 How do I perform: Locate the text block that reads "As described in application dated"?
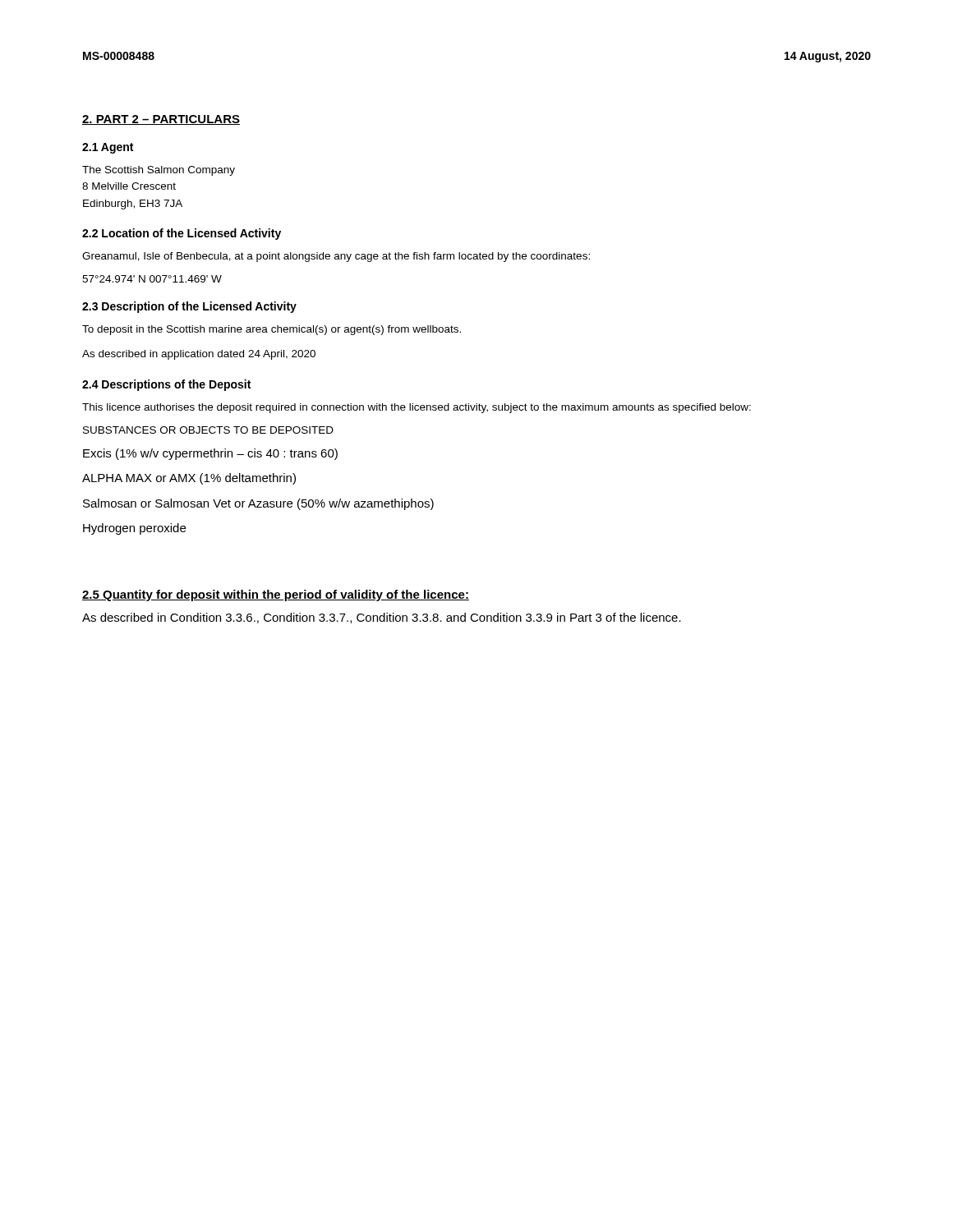click(199, 354)
